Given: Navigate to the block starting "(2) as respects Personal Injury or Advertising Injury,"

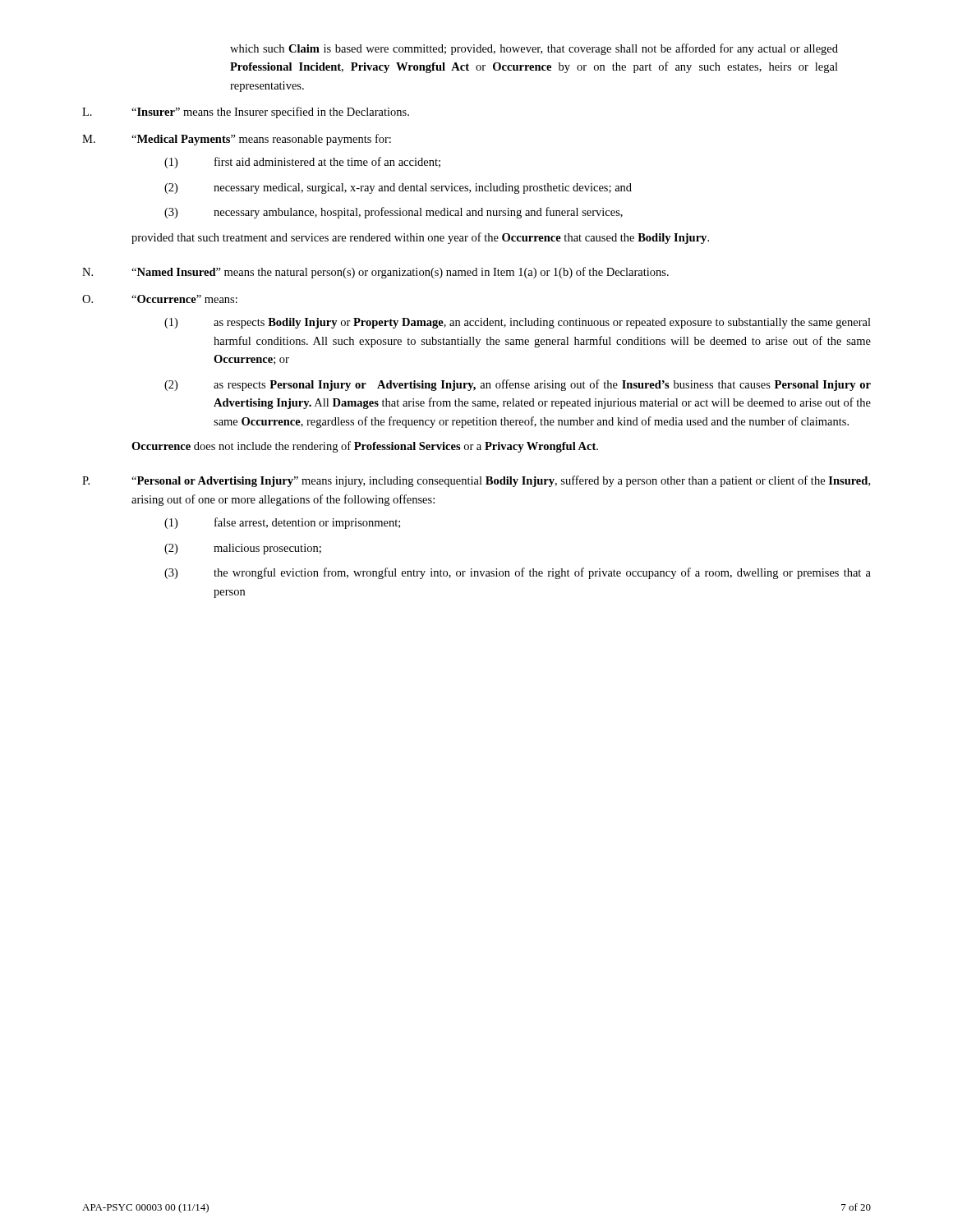Looking at the screenshot, I should 518,403.
